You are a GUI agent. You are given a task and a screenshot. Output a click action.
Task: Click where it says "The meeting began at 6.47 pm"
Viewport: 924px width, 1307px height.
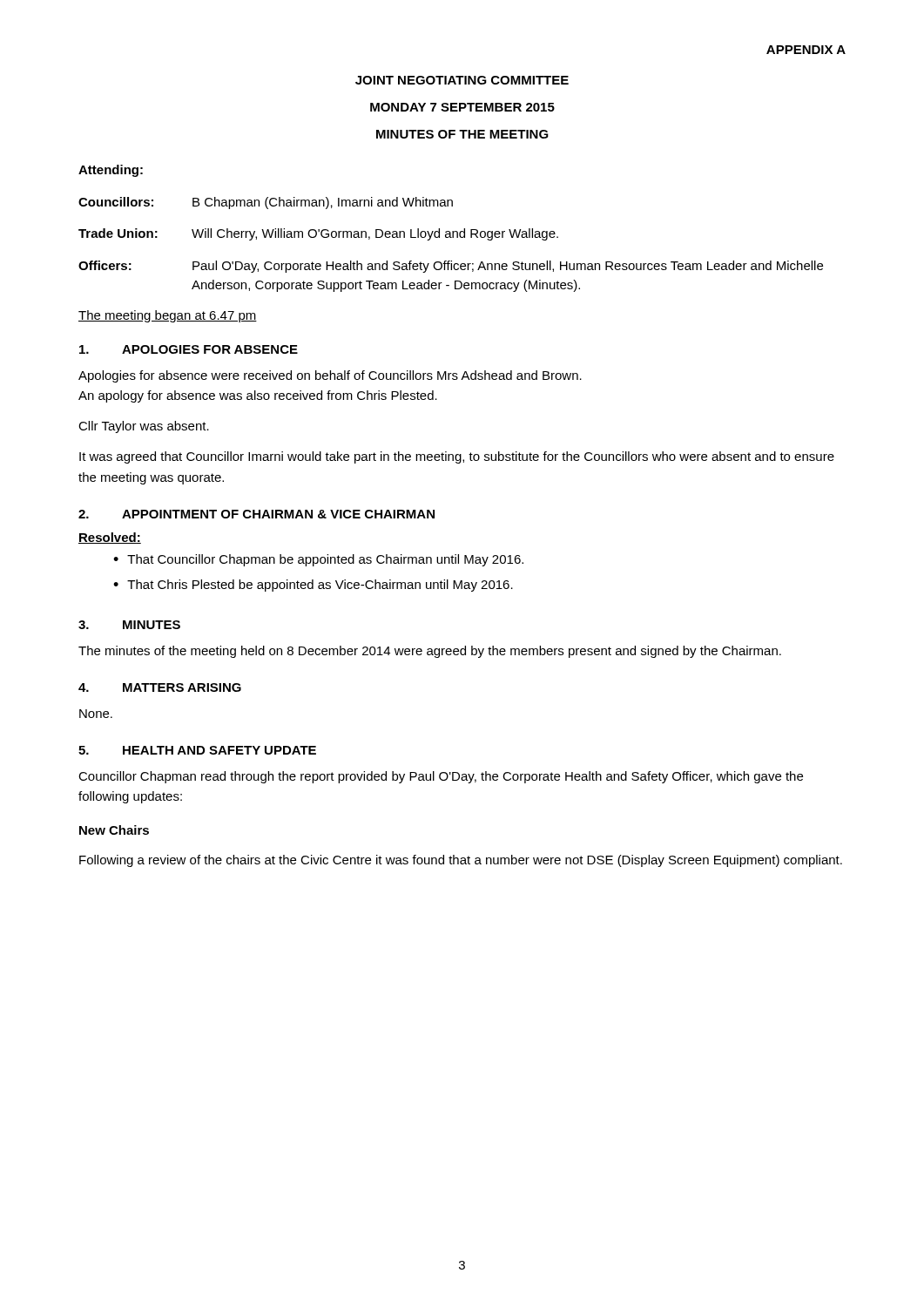pyautogui.click(x=167, y=315)
